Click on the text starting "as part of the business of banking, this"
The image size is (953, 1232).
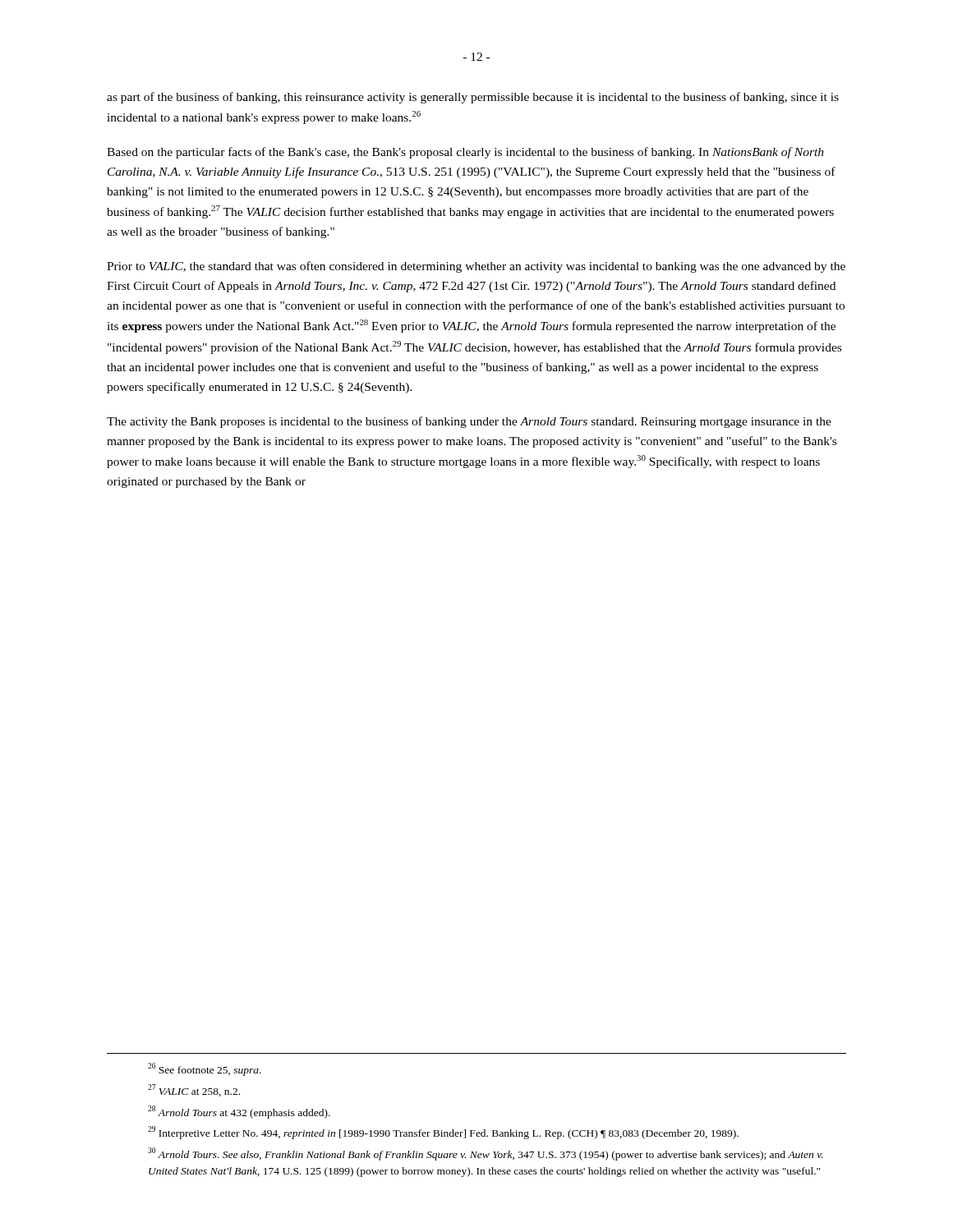point(476,107)
